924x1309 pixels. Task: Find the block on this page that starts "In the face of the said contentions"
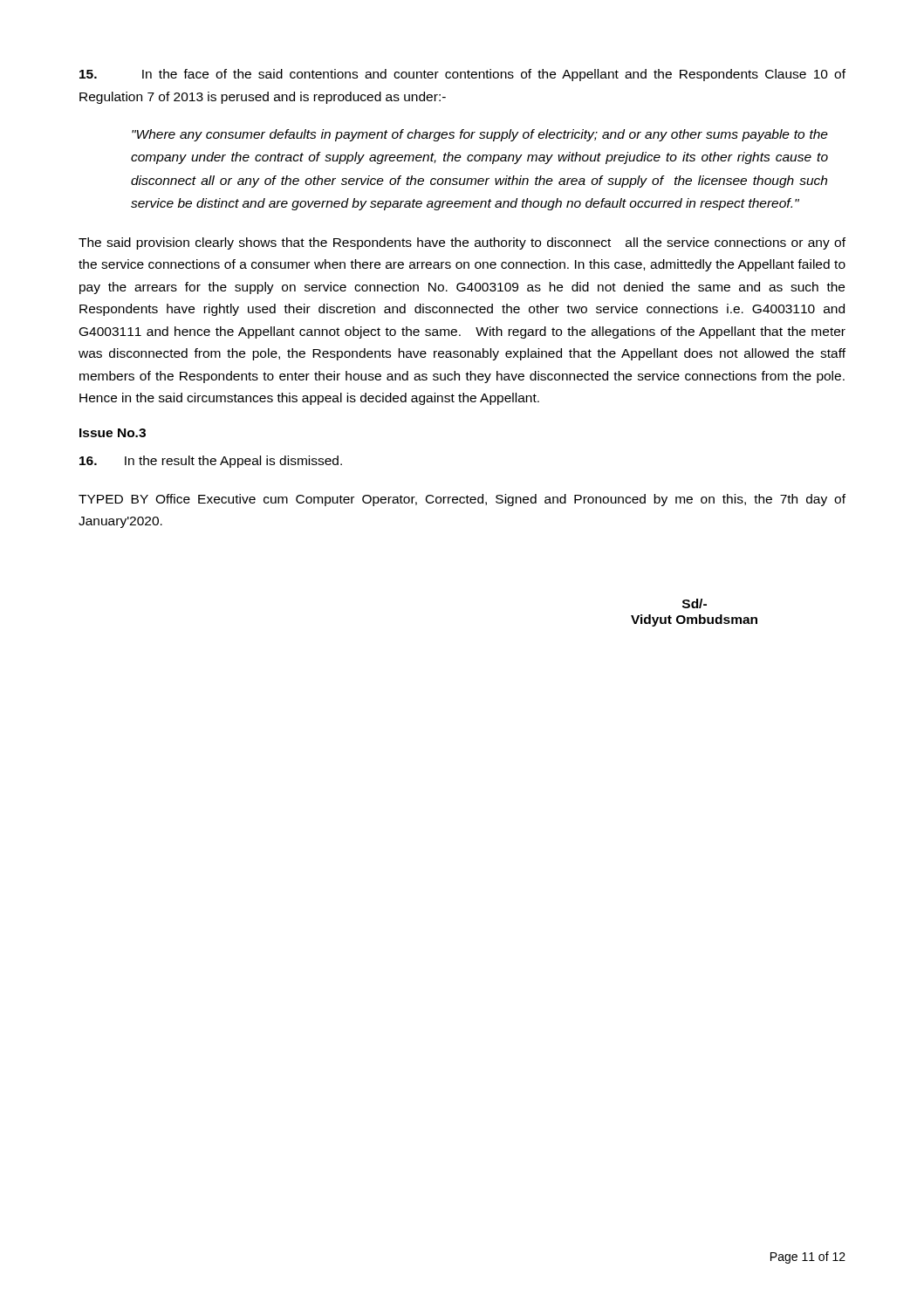click(x=462, y=85)
